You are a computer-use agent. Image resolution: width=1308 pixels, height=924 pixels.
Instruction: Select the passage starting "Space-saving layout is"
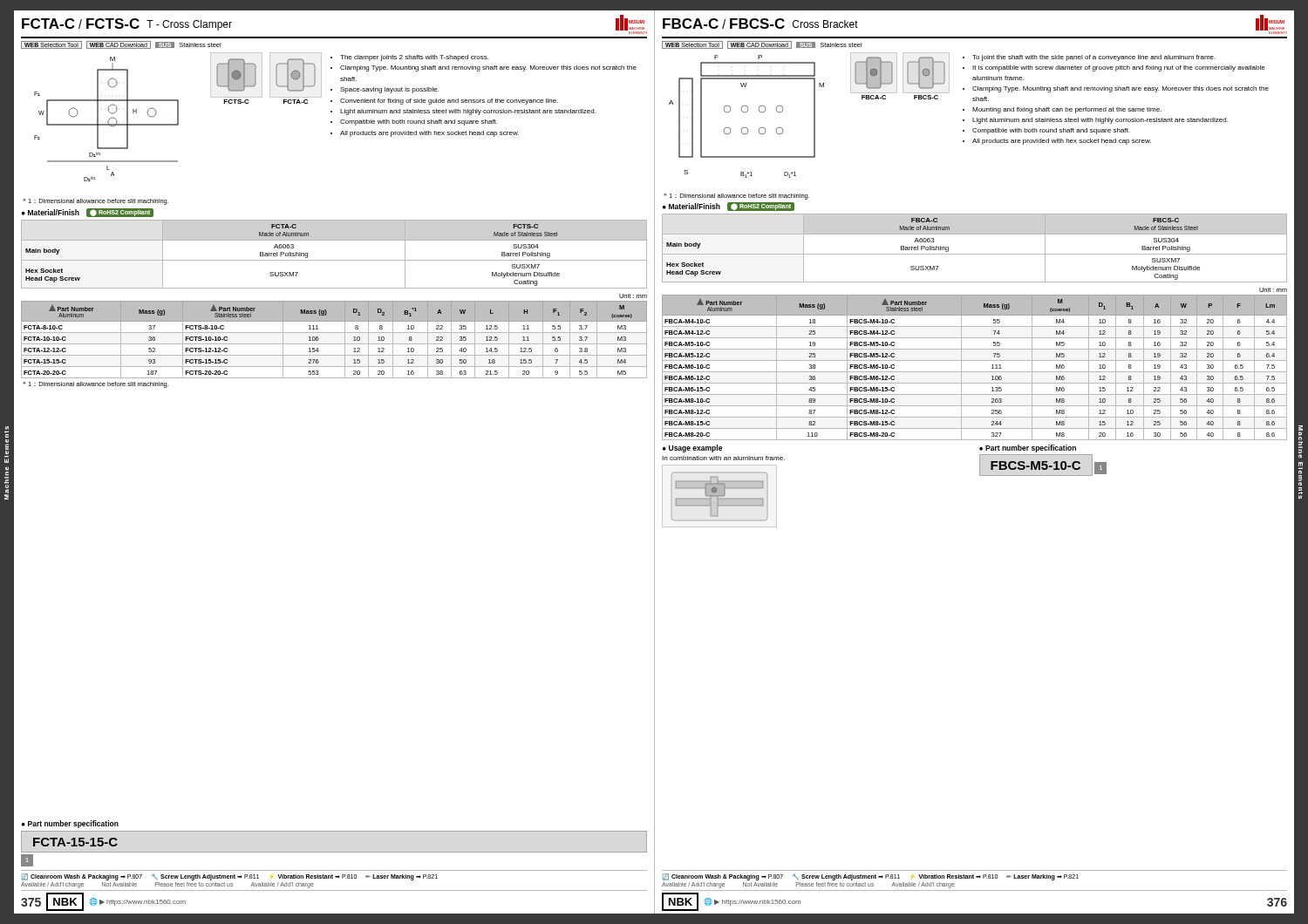(x=390, y=89)
